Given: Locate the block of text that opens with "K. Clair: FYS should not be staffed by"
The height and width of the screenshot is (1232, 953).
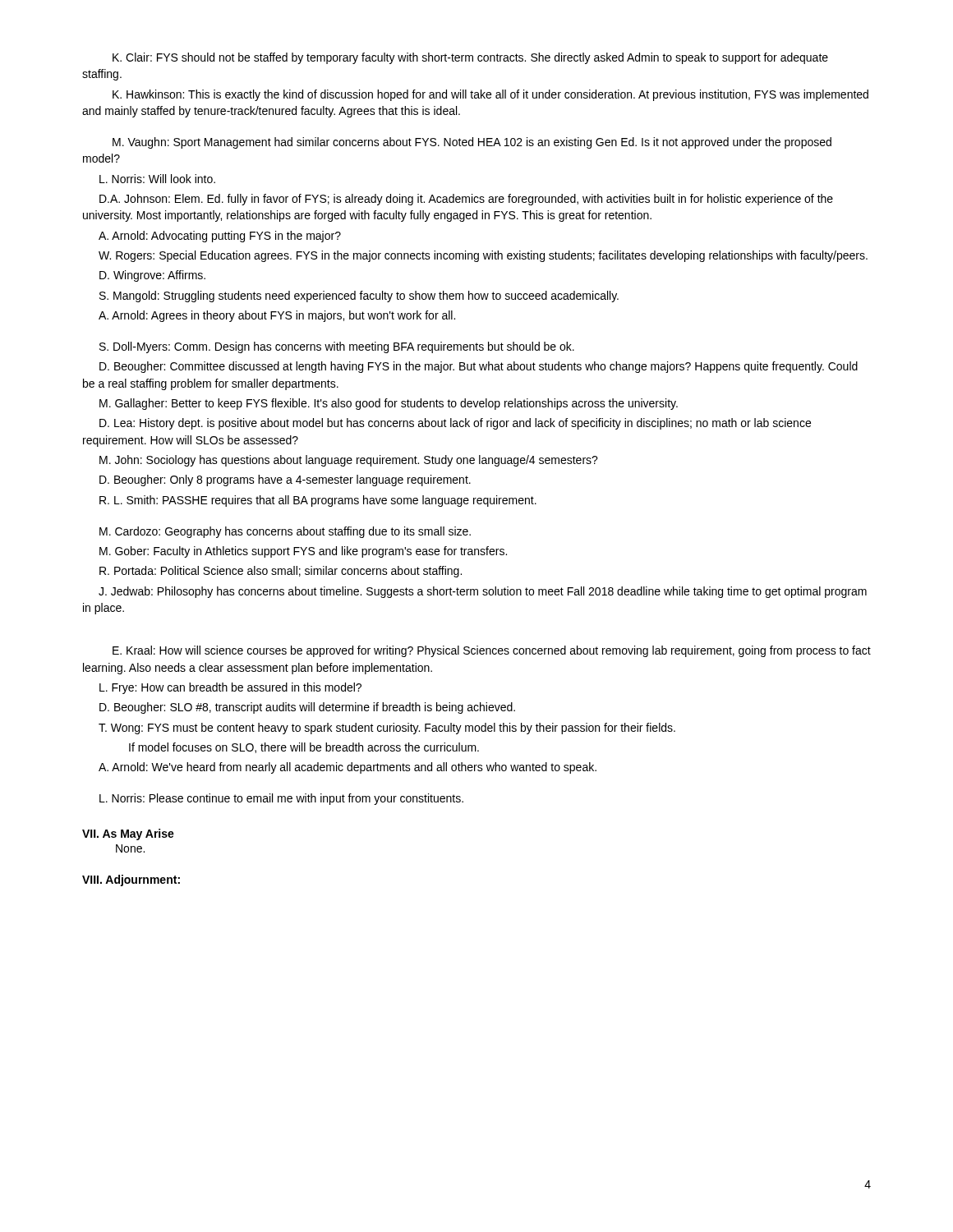Looking at the screenshot, I should click(x=476, y=84).
